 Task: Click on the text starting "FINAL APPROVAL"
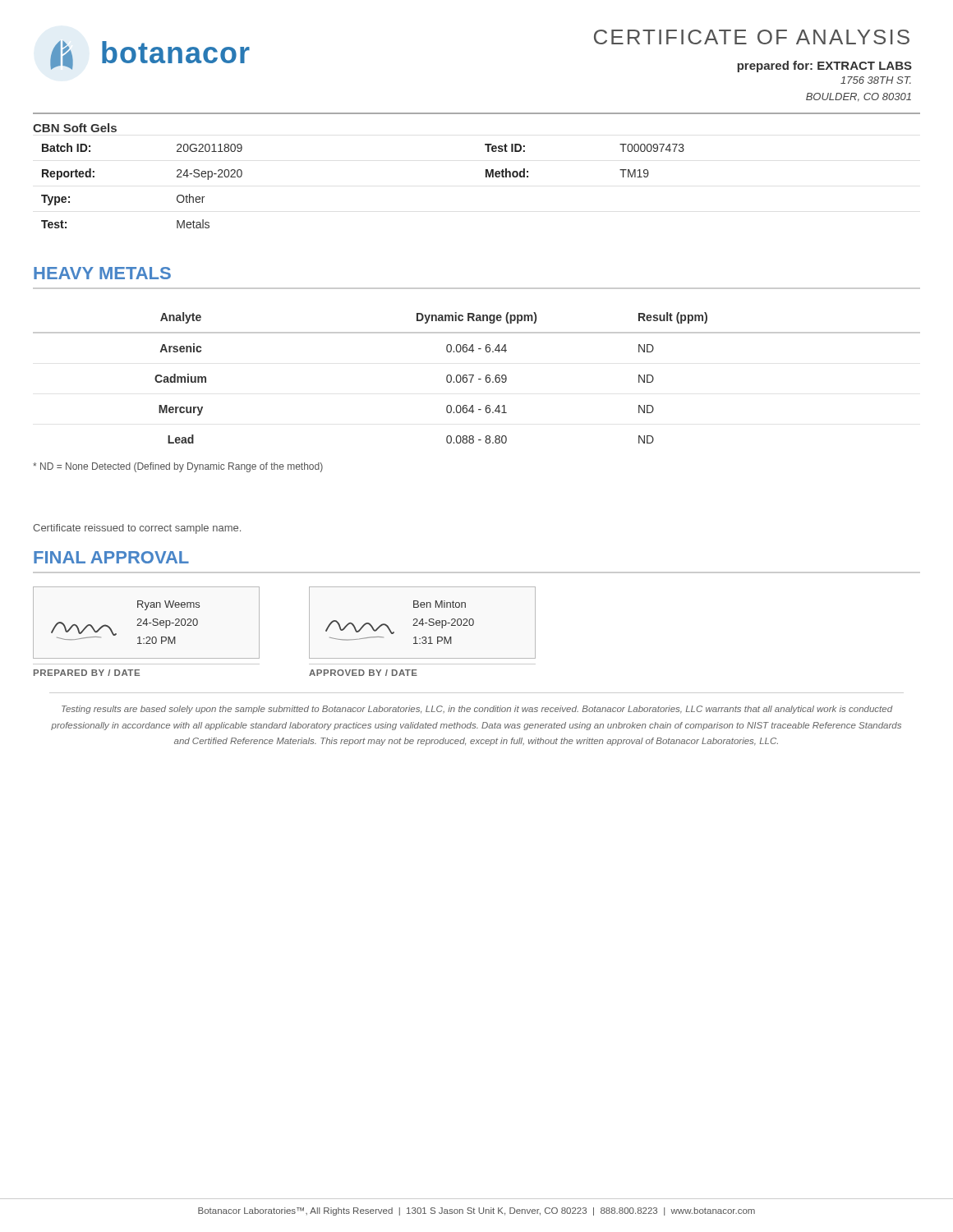(x=111, y=557)
